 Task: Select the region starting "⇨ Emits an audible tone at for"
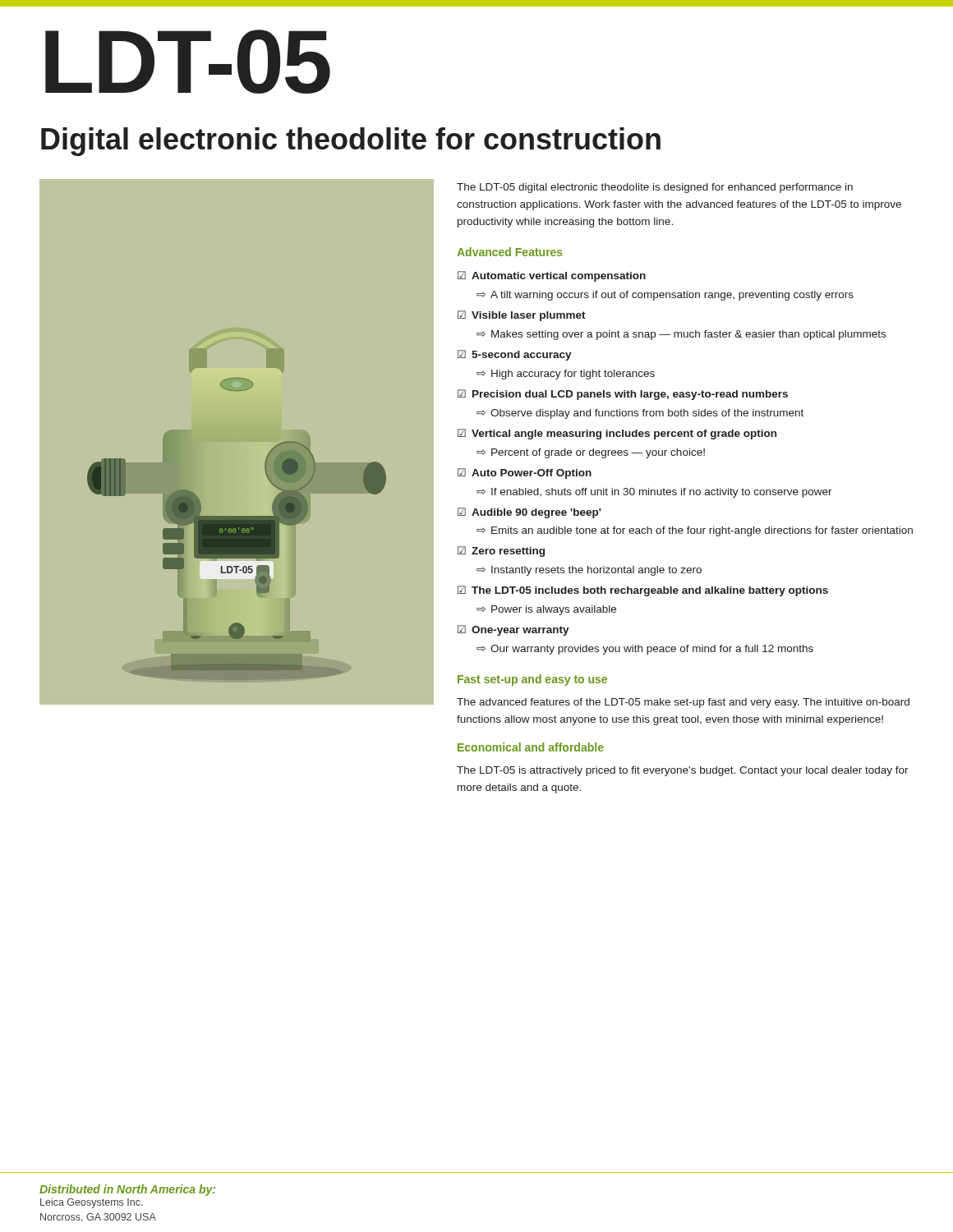click(695, 531)
